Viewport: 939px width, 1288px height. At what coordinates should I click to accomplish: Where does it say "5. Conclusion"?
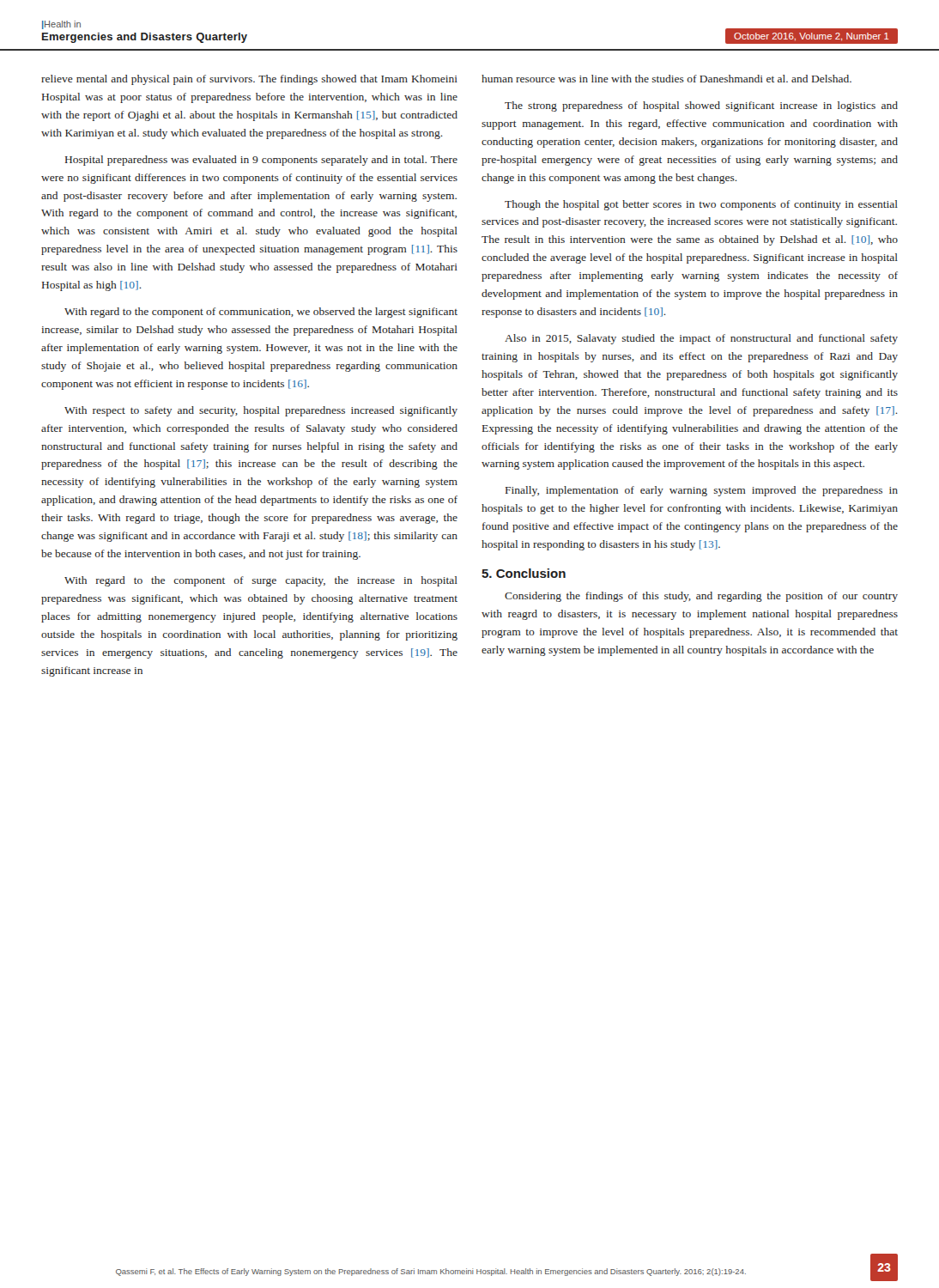[x=524, y=573]
